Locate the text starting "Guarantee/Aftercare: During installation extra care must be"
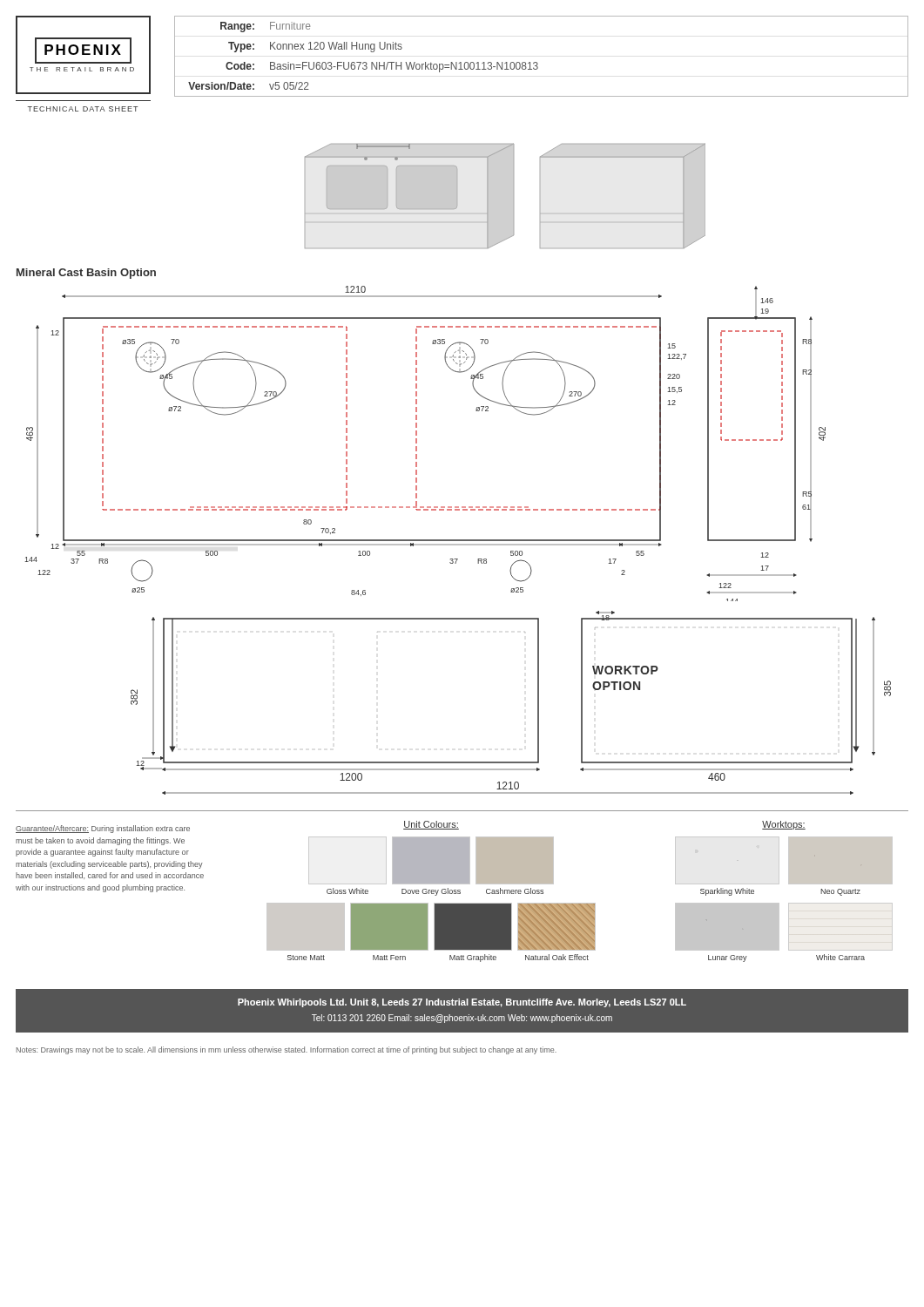Image resolution: width=924 pixels, height=1307 pixels. [110, 858]
